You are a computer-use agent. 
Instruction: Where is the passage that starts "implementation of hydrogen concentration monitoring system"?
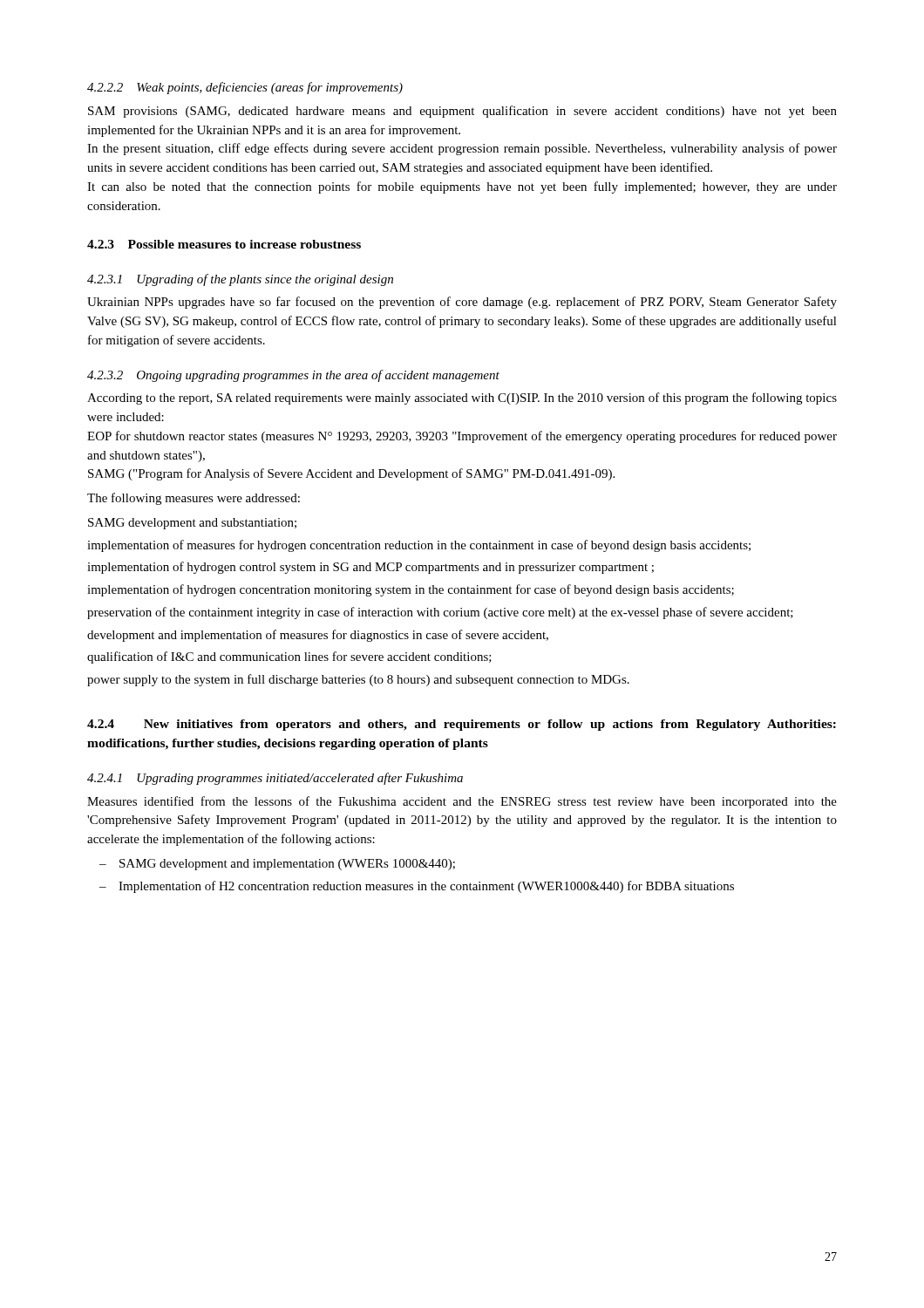coord(462,590)
